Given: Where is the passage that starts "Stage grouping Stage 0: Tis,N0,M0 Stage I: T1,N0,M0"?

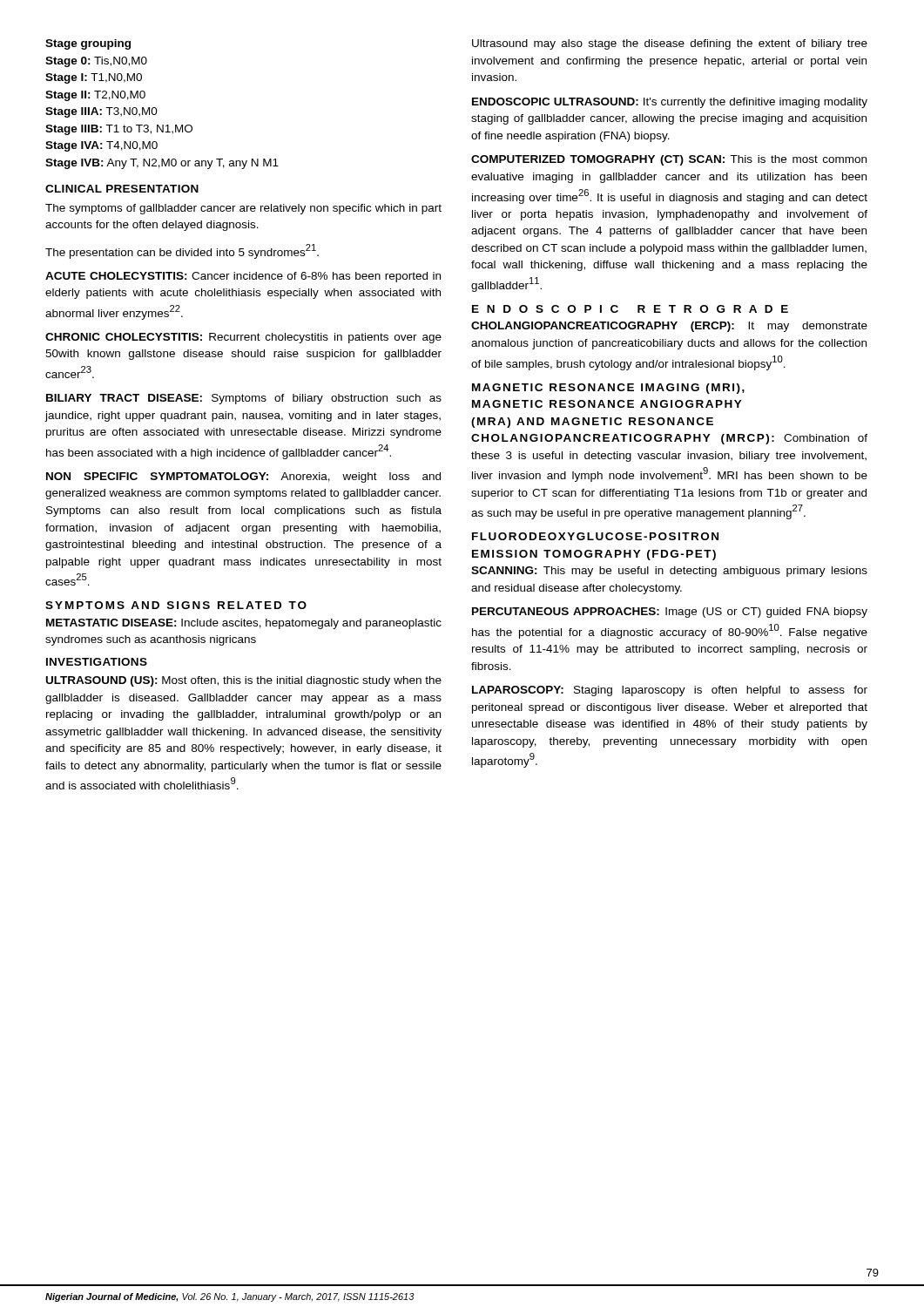Looking at the screenshot, I should pos(88,44).
